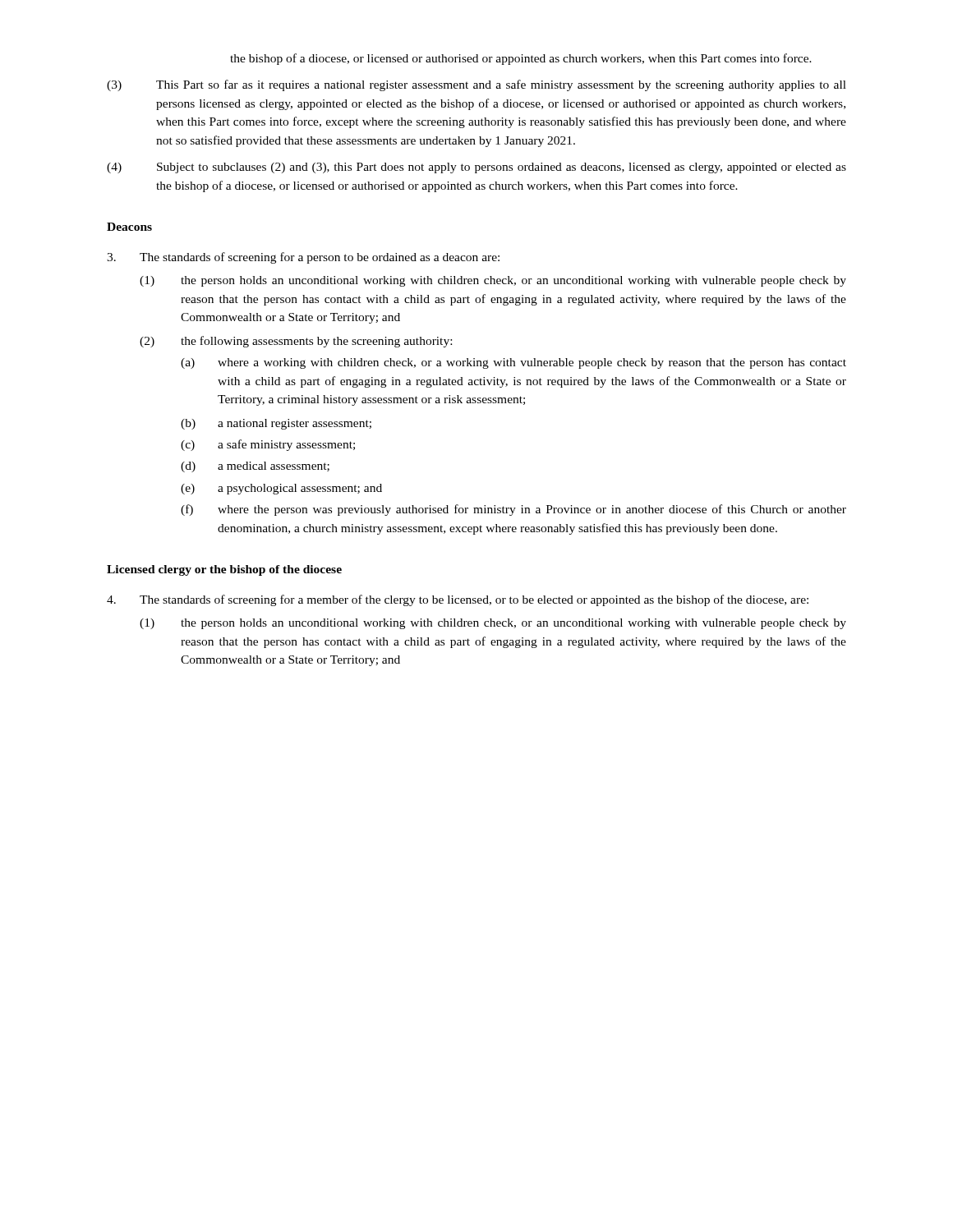Select the text block starting "(d) a medical assessment;"
953x1232 pixels.
click(x=255, y=467)
